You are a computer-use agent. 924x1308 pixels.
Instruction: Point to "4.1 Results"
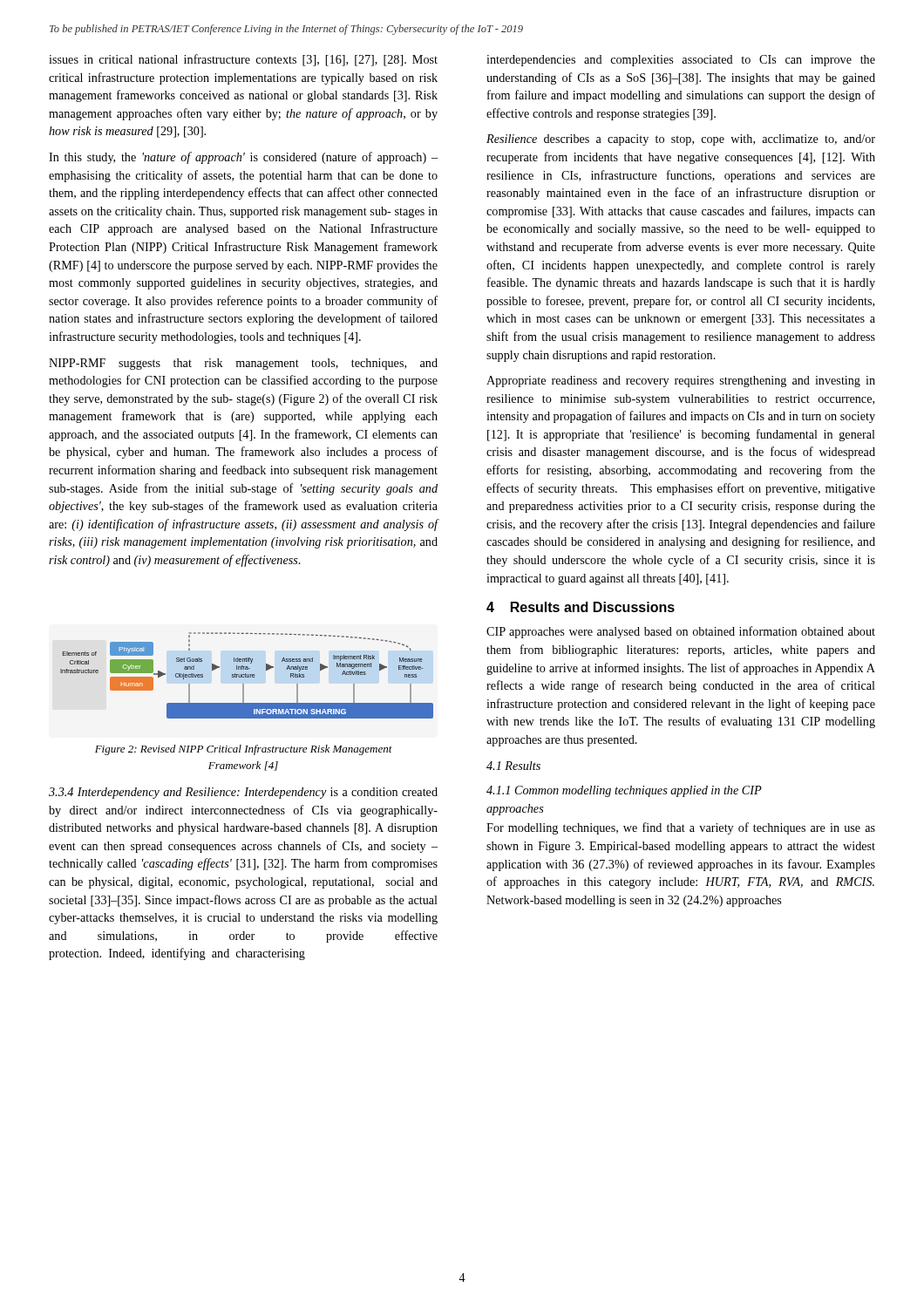[514, 765]
